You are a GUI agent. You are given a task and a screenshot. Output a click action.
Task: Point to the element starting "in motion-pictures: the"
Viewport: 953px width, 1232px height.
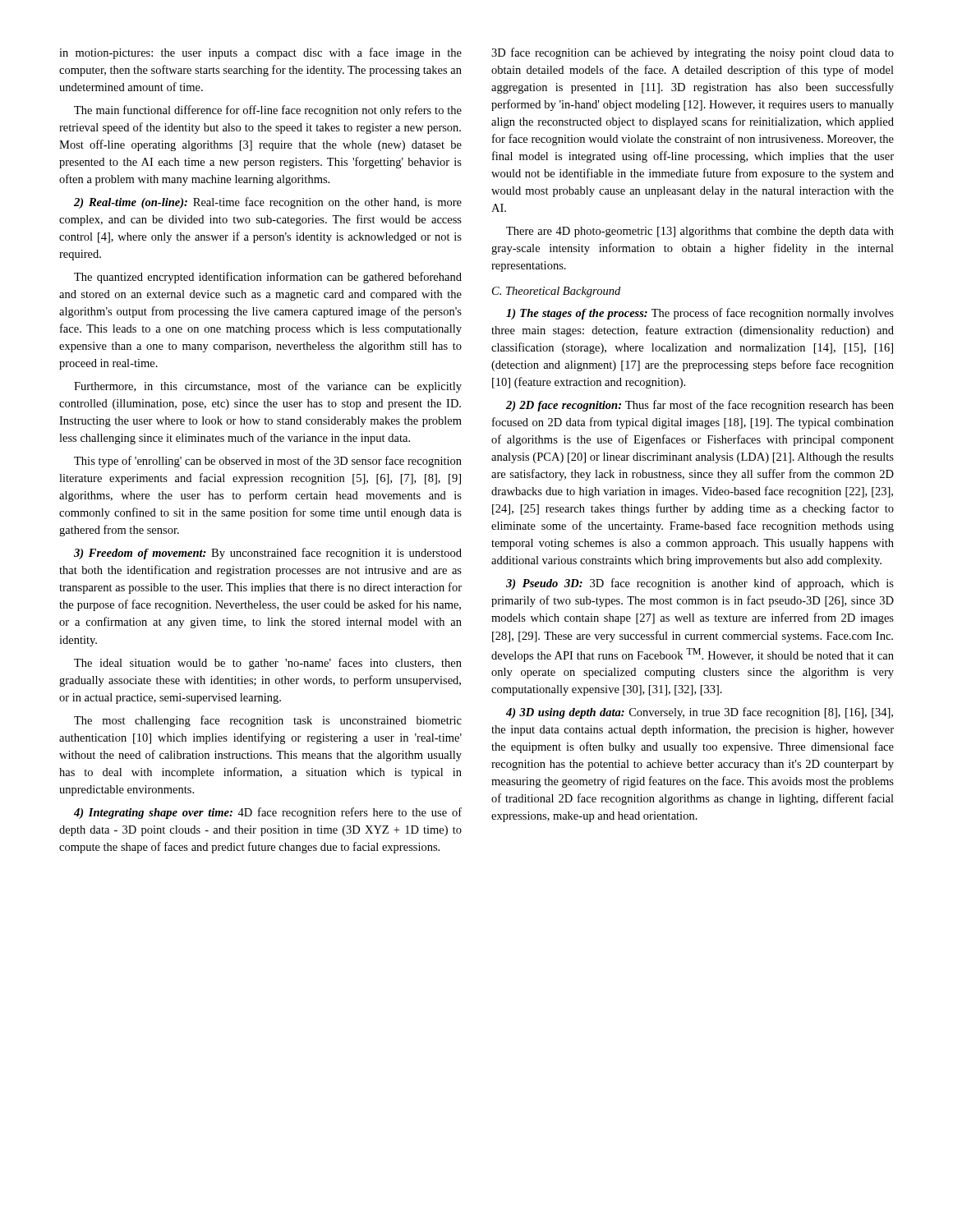(x=260, y=70)
